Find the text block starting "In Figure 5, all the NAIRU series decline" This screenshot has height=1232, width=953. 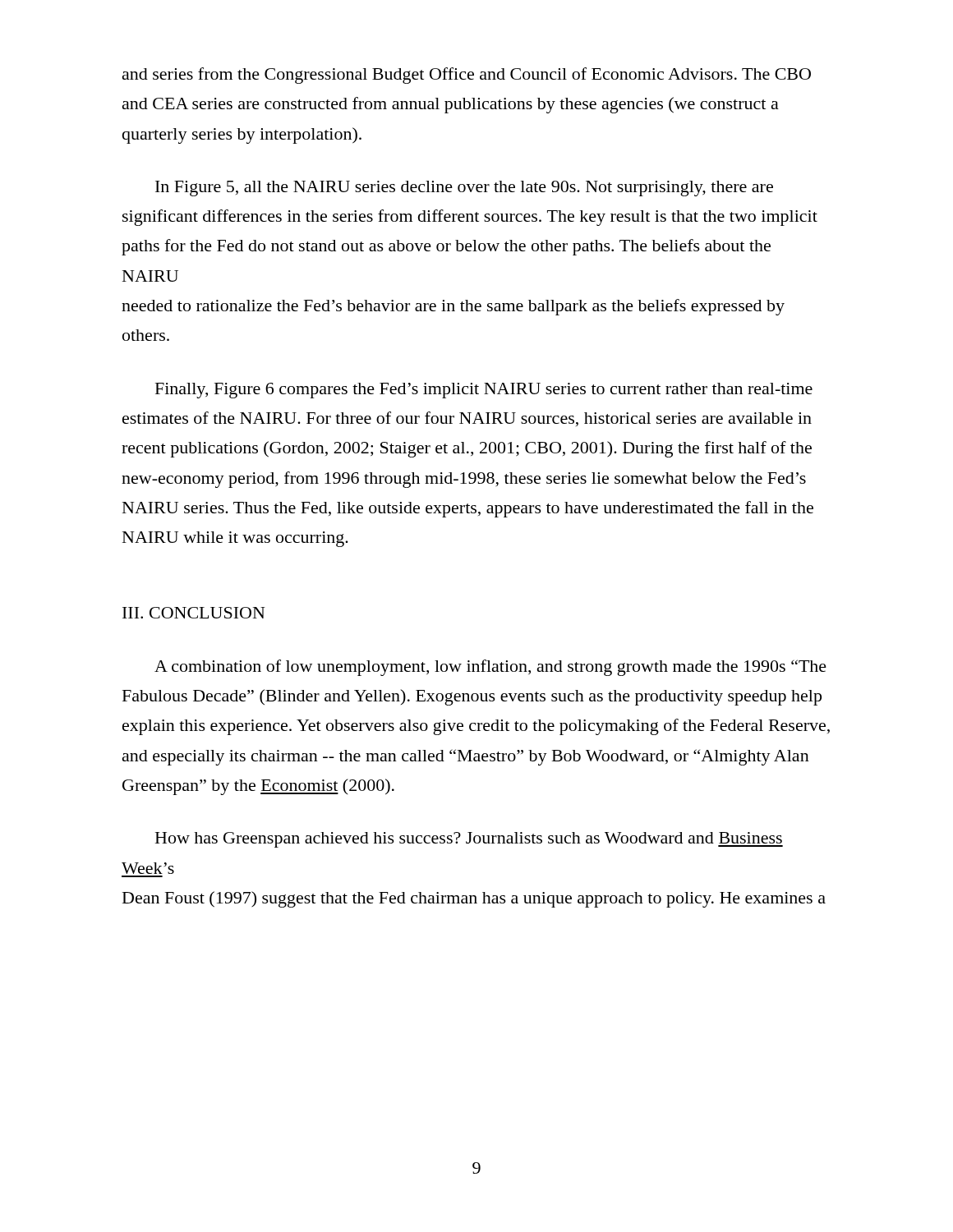[476, 261]
